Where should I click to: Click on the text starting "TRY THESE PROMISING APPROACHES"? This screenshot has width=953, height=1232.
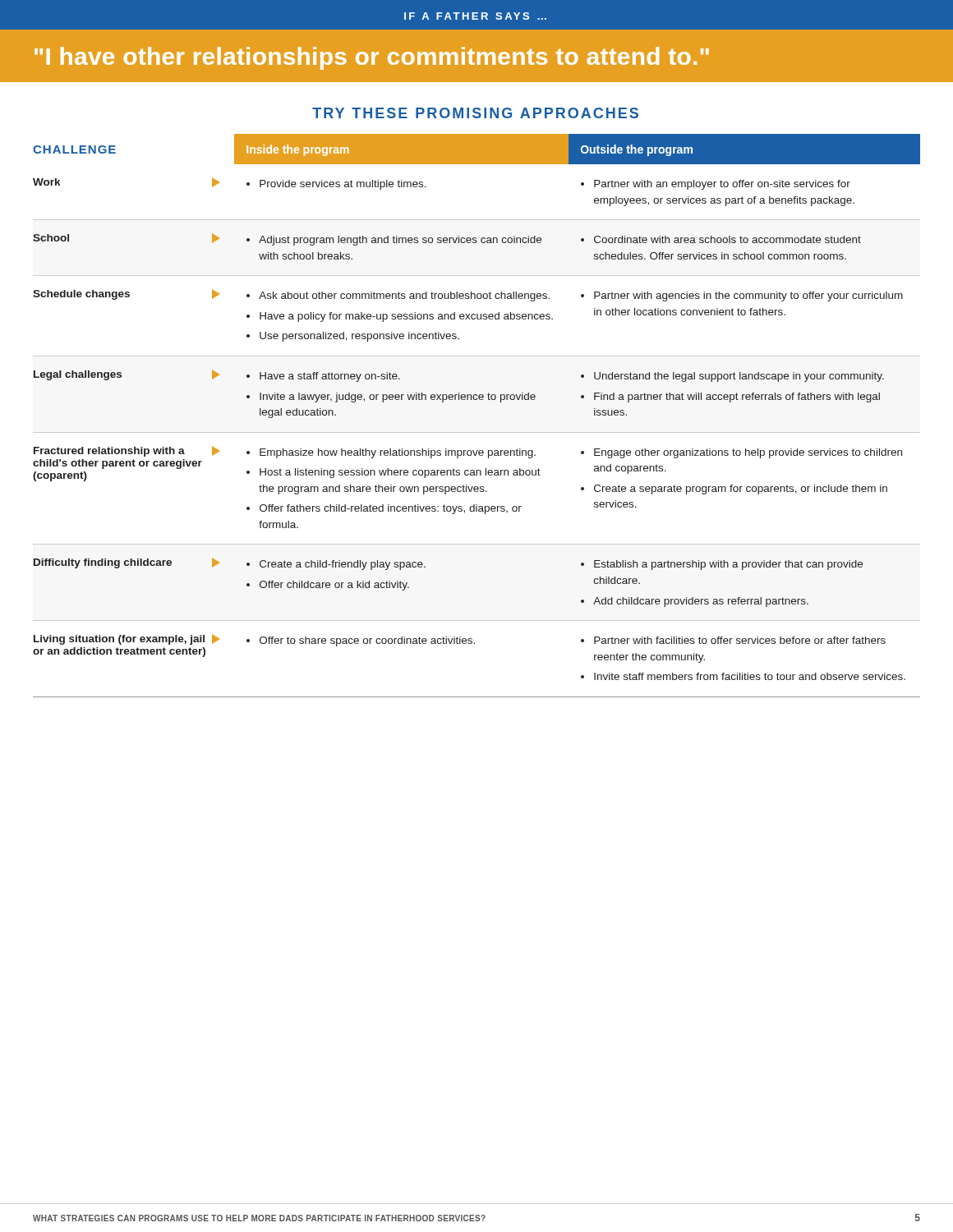tap(476, 113)
